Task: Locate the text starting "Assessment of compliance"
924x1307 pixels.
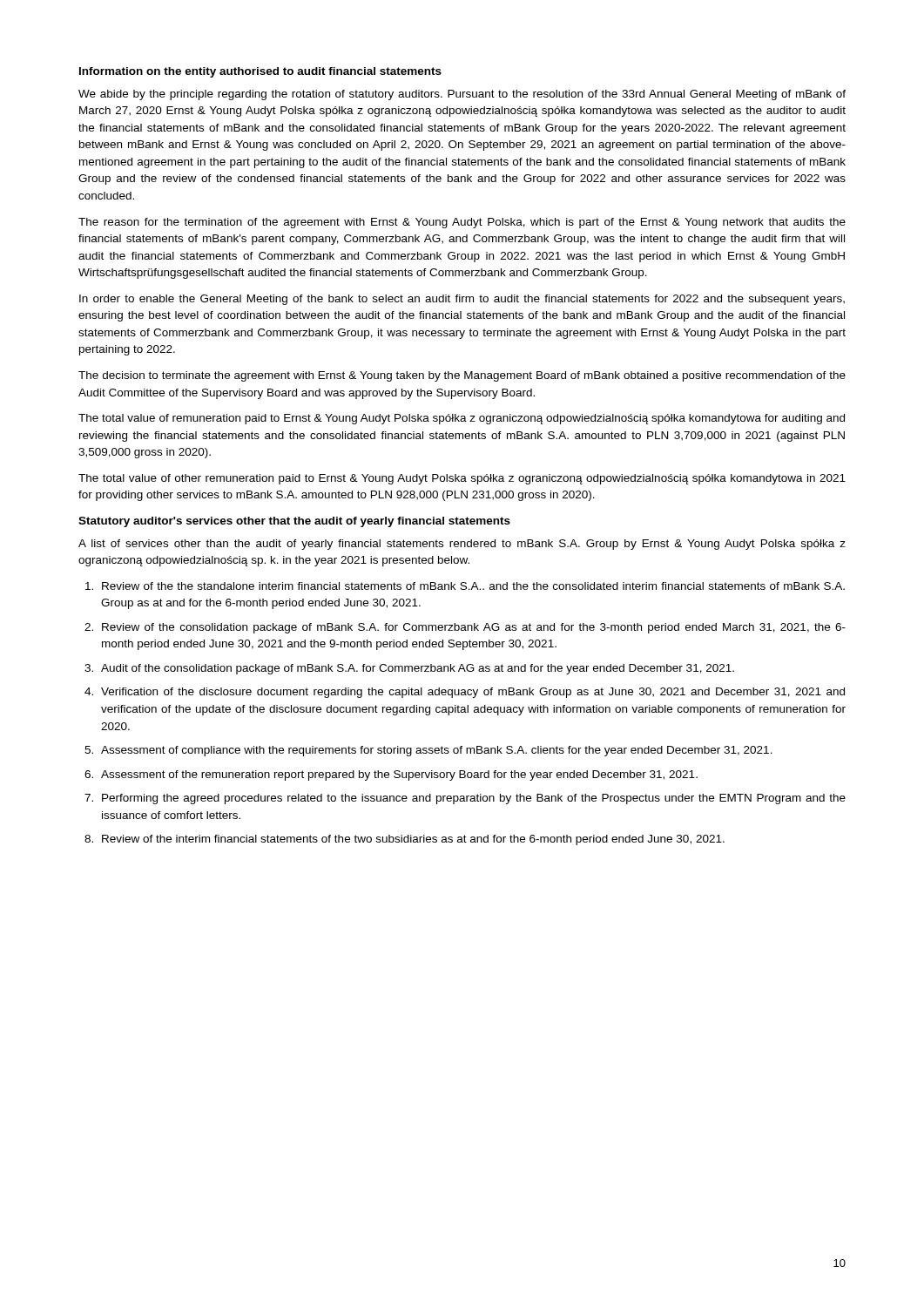Action: click(437, 750)
